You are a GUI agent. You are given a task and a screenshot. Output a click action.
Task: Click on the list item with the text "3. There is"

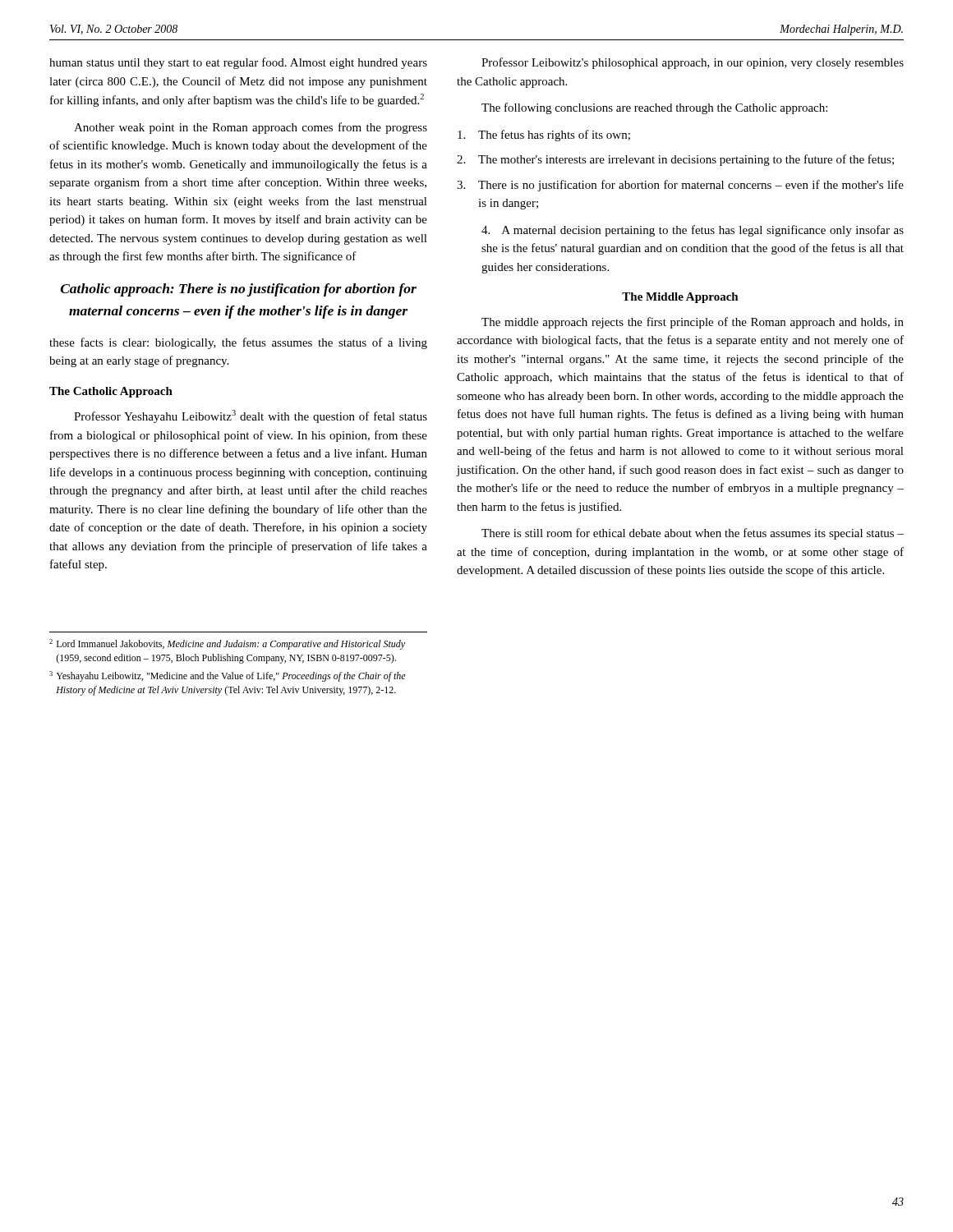[680, 194]
